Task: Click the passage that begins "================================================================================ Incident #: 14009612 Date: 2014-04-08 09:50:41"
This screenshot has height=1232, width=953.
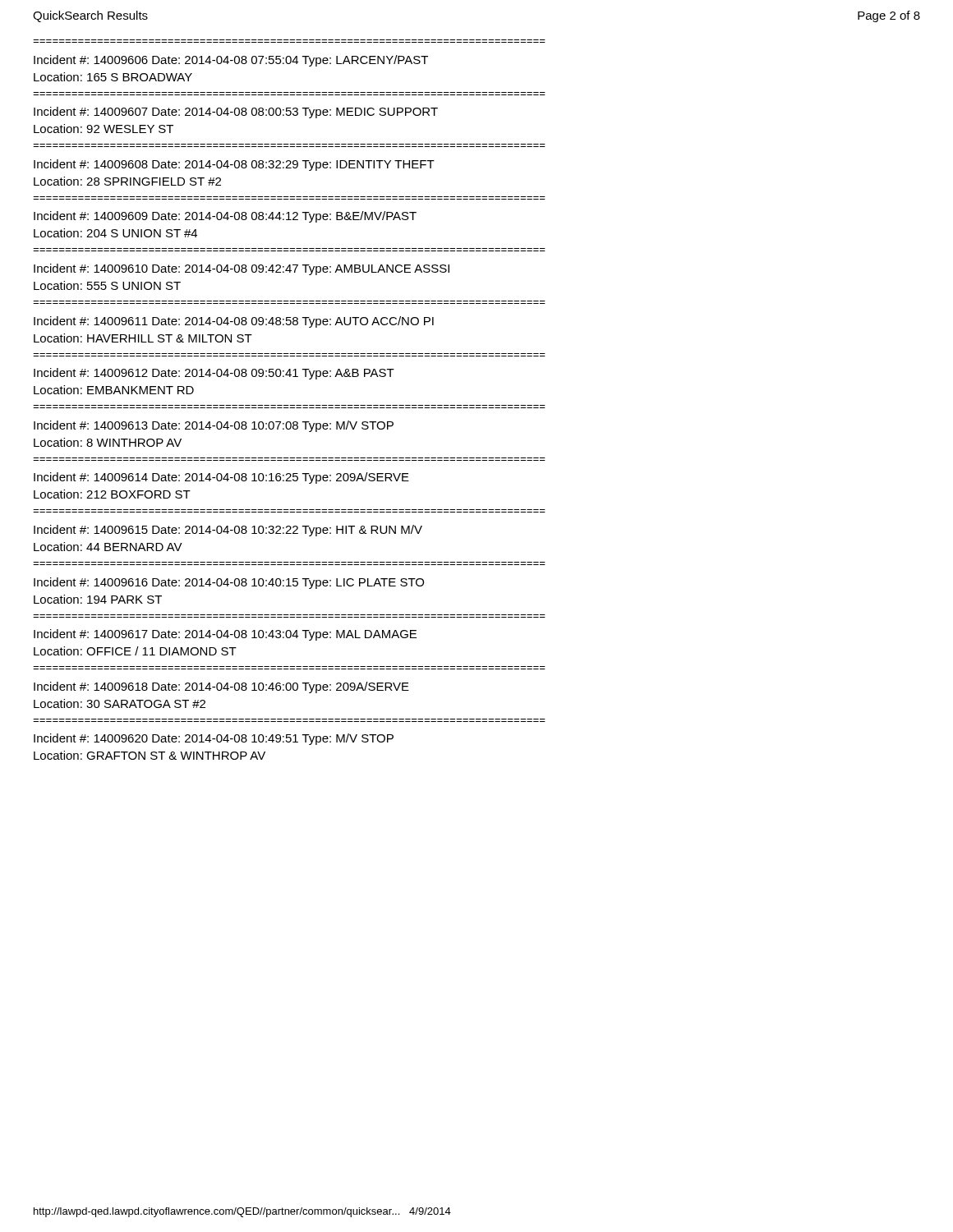Action: click(x=214, y=374)
